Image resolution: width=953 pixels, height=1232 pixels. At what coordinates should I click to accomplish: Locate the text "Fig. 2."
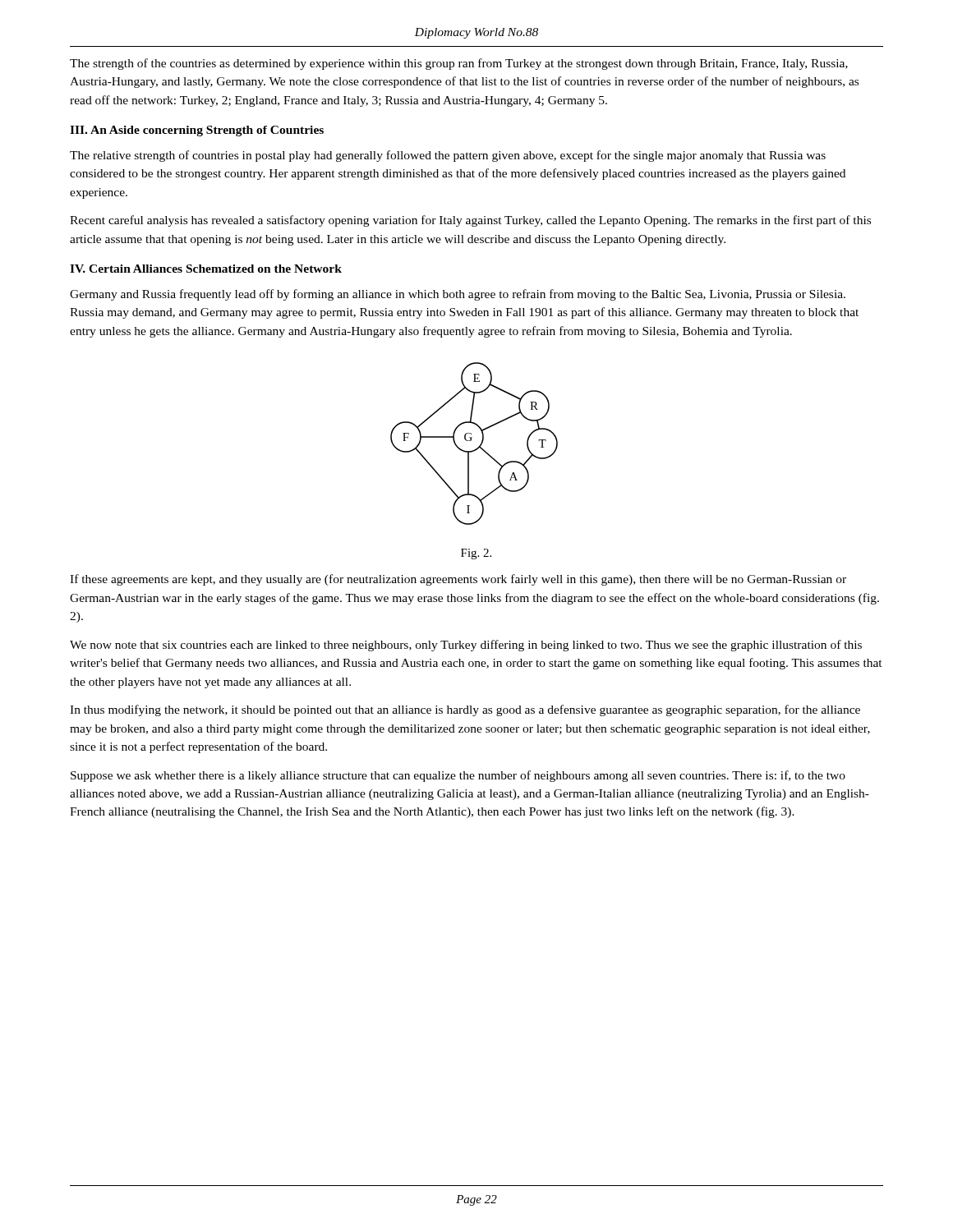[476, 552]
